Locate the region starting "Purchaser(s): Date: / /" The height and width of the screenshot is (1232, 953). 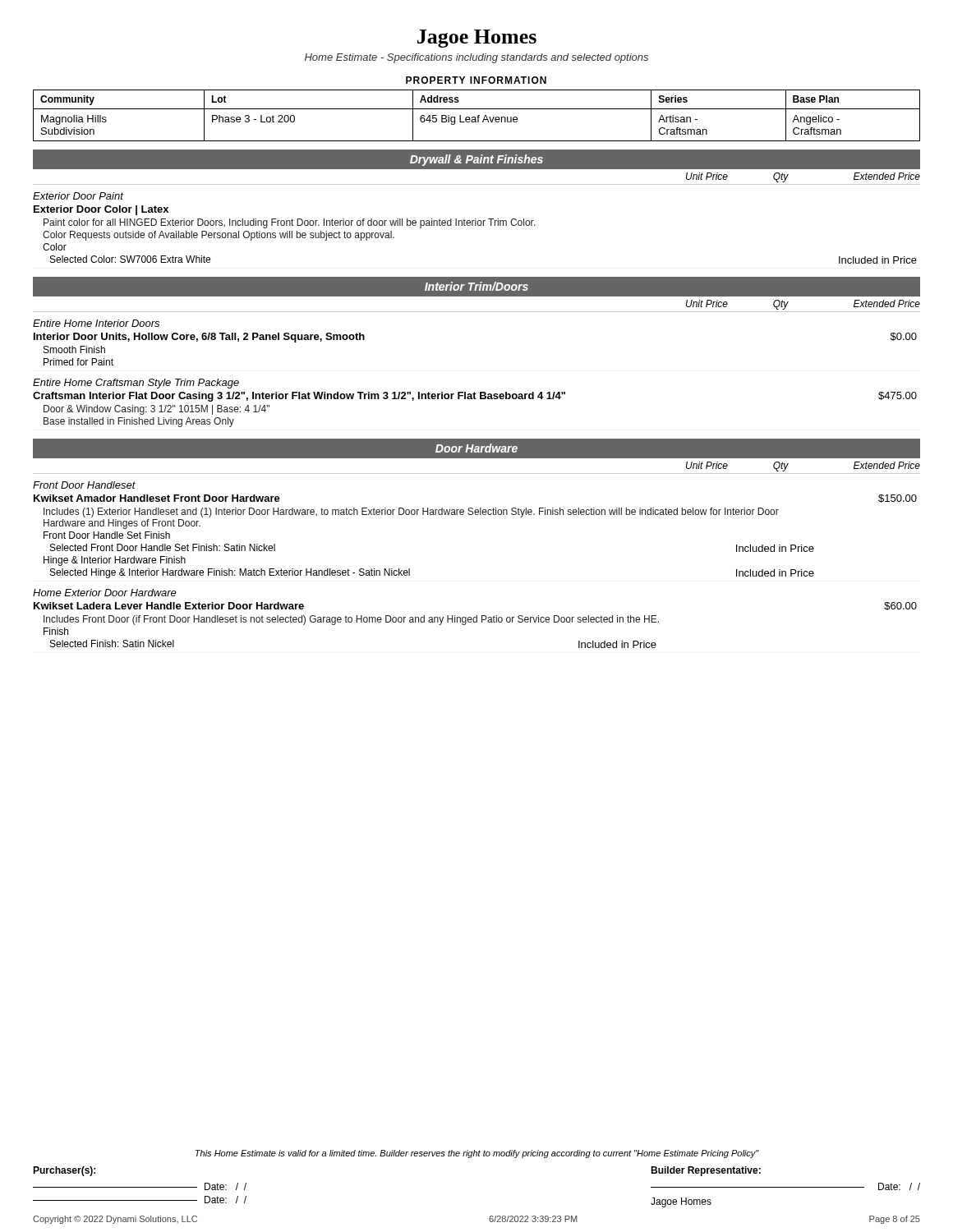140,1185
